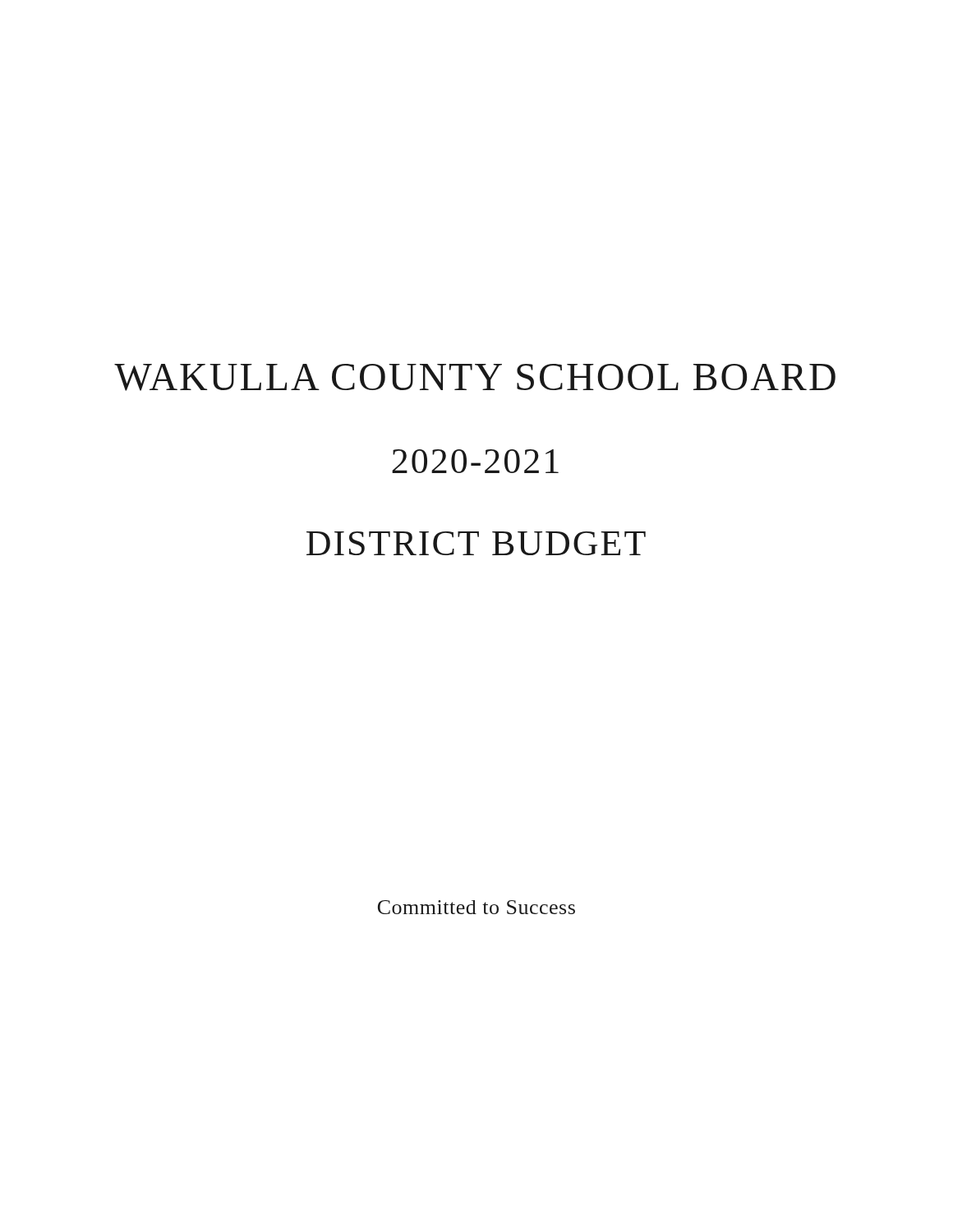953x1232 pixels.
Task: Where does it say "Committed to Success"?
Action: point(476,907)
